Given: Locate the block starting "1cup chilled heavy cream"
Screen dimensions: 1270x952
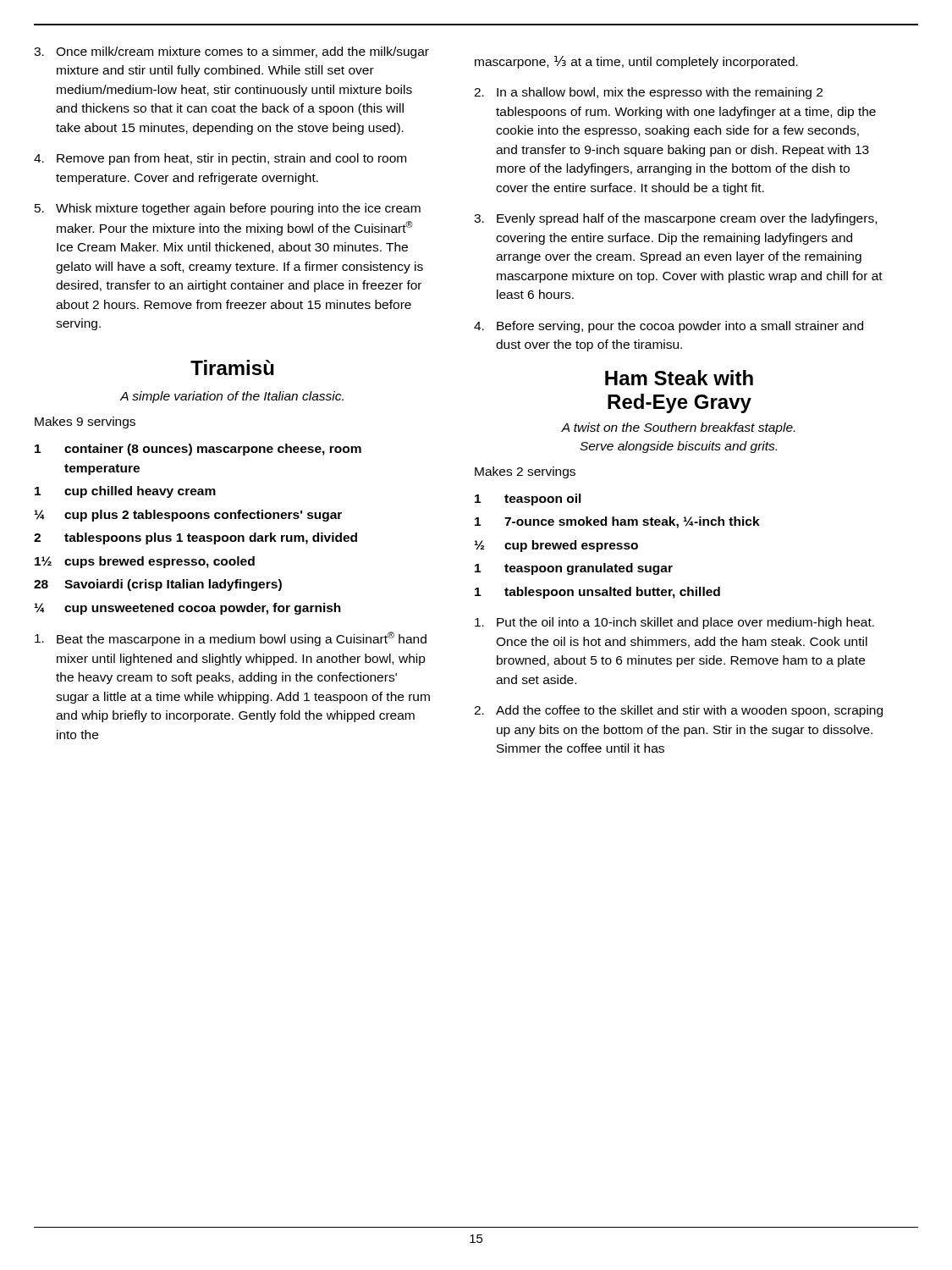Looking at the screenshot, I should point(125,492).
